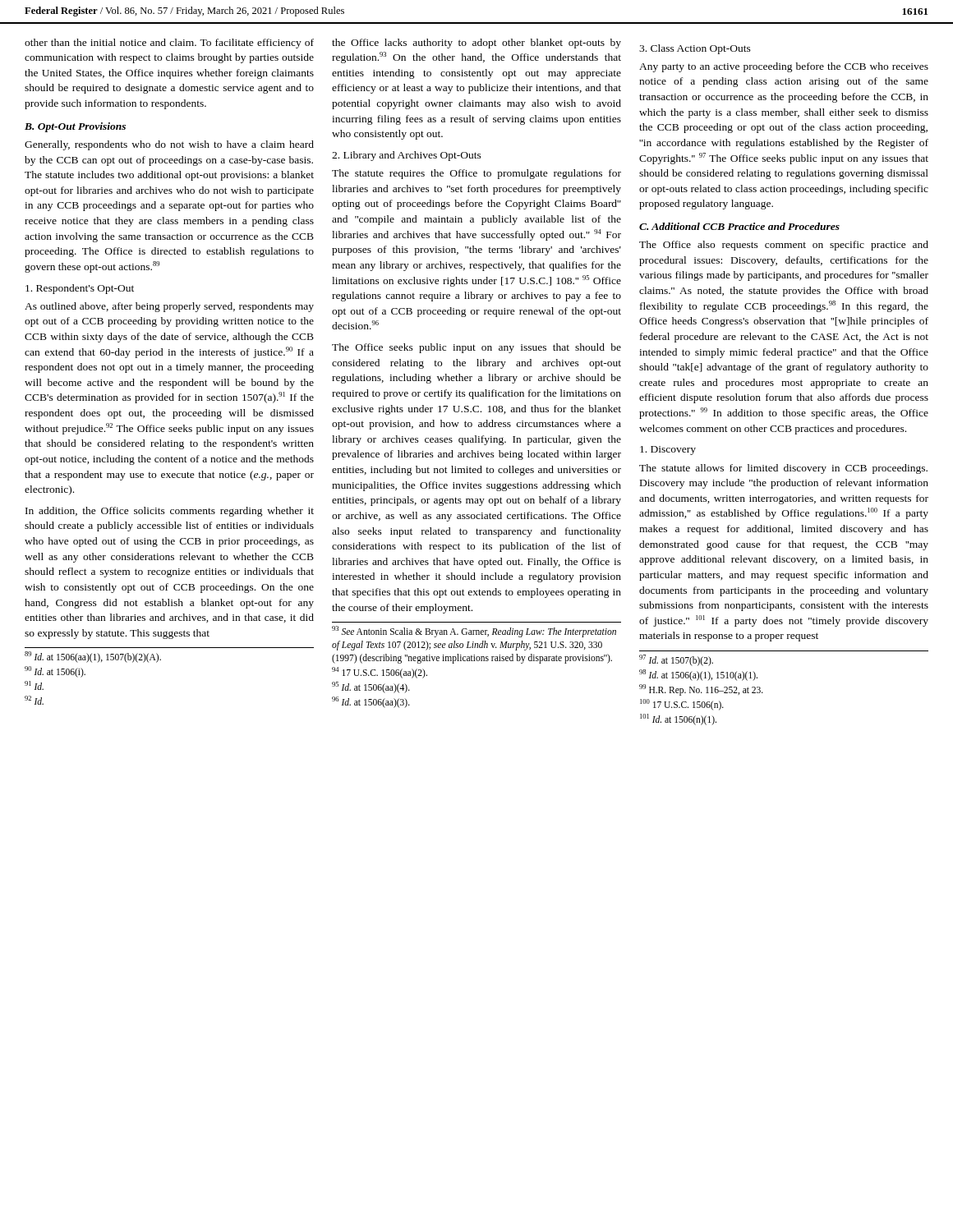Locate the footnote with the text "89 Id. at 1506(aa)(1), 1507(b)(2)(A)."
This screenshot has width=953, height=1232.
tap(93, 657)
